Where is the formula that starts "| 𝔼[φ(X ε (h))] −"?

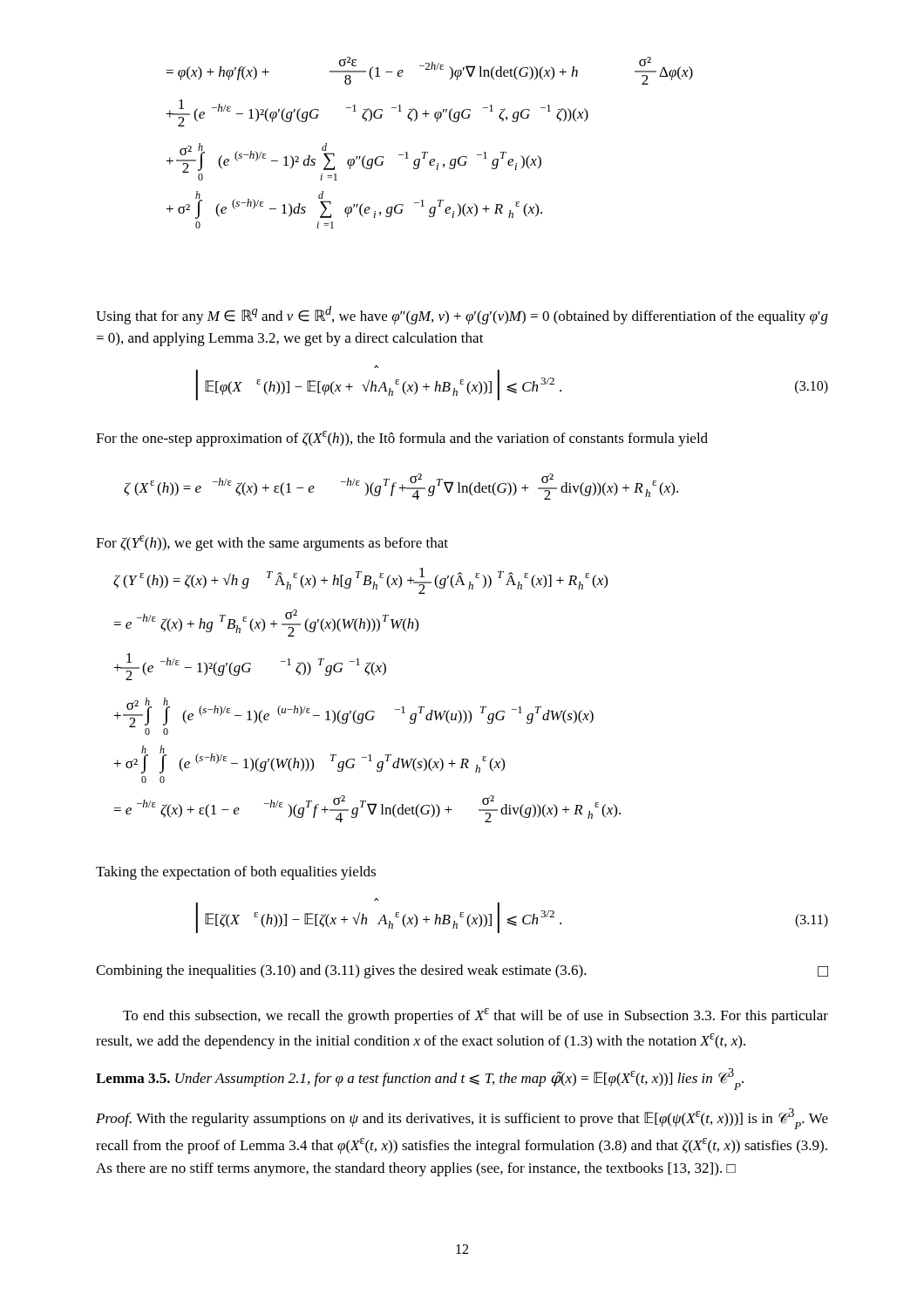click(x=510, y=383)
